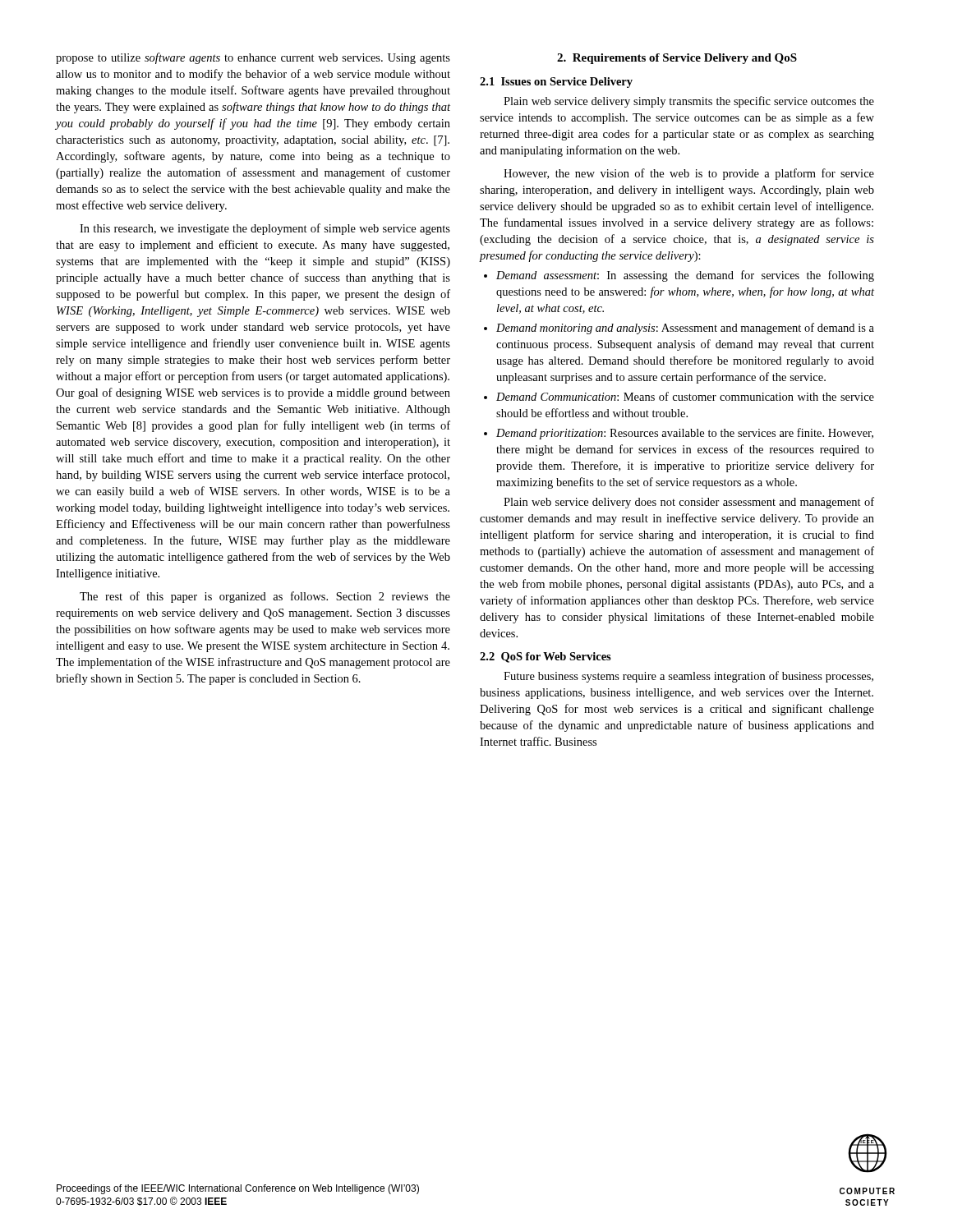Locate the text block containing "In this research,"
The image size is (953, 1232).
click(253, 401)
